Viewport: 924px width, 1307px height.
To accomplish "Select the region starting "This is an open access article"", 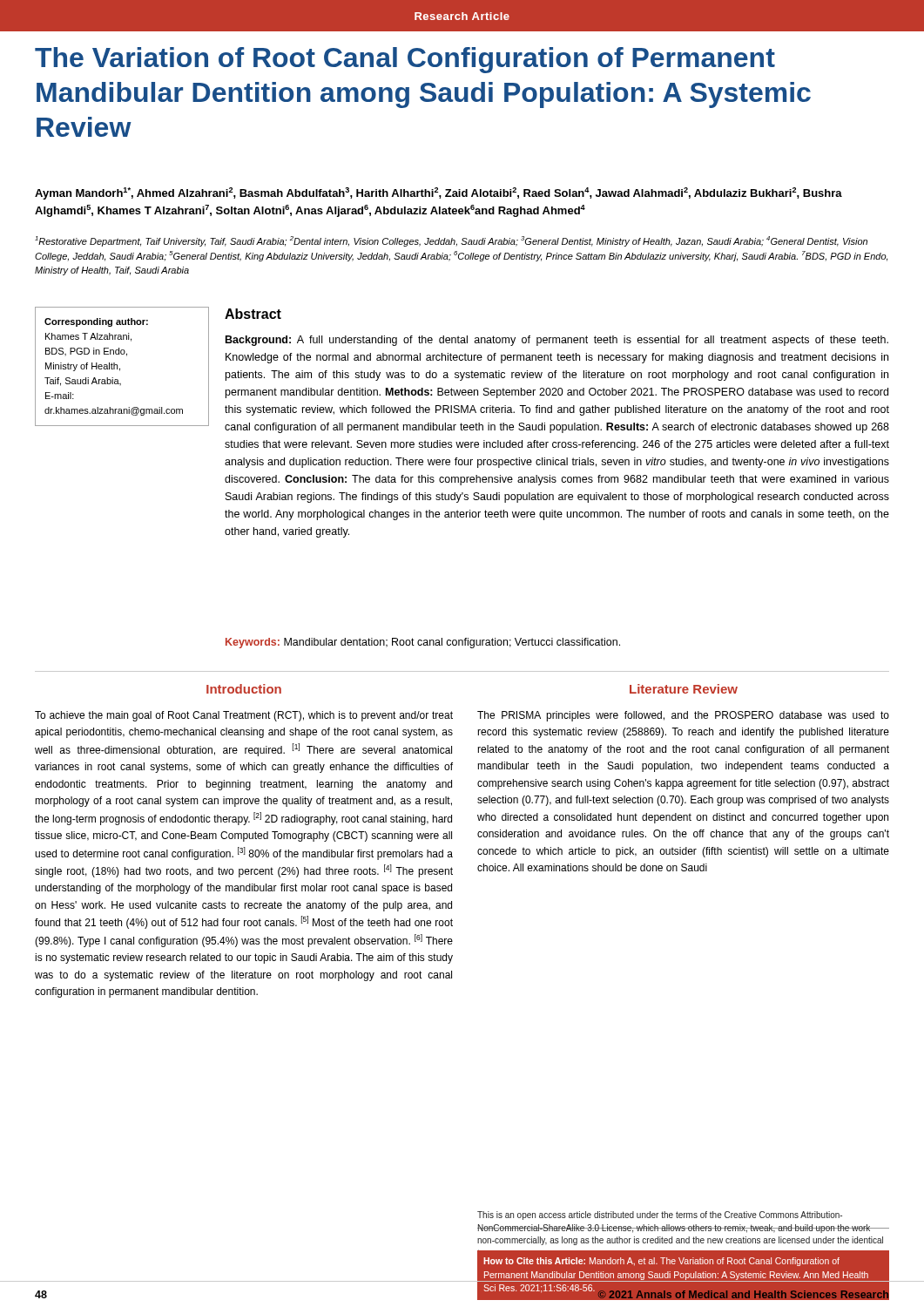I will click(x=680, y=1234).
